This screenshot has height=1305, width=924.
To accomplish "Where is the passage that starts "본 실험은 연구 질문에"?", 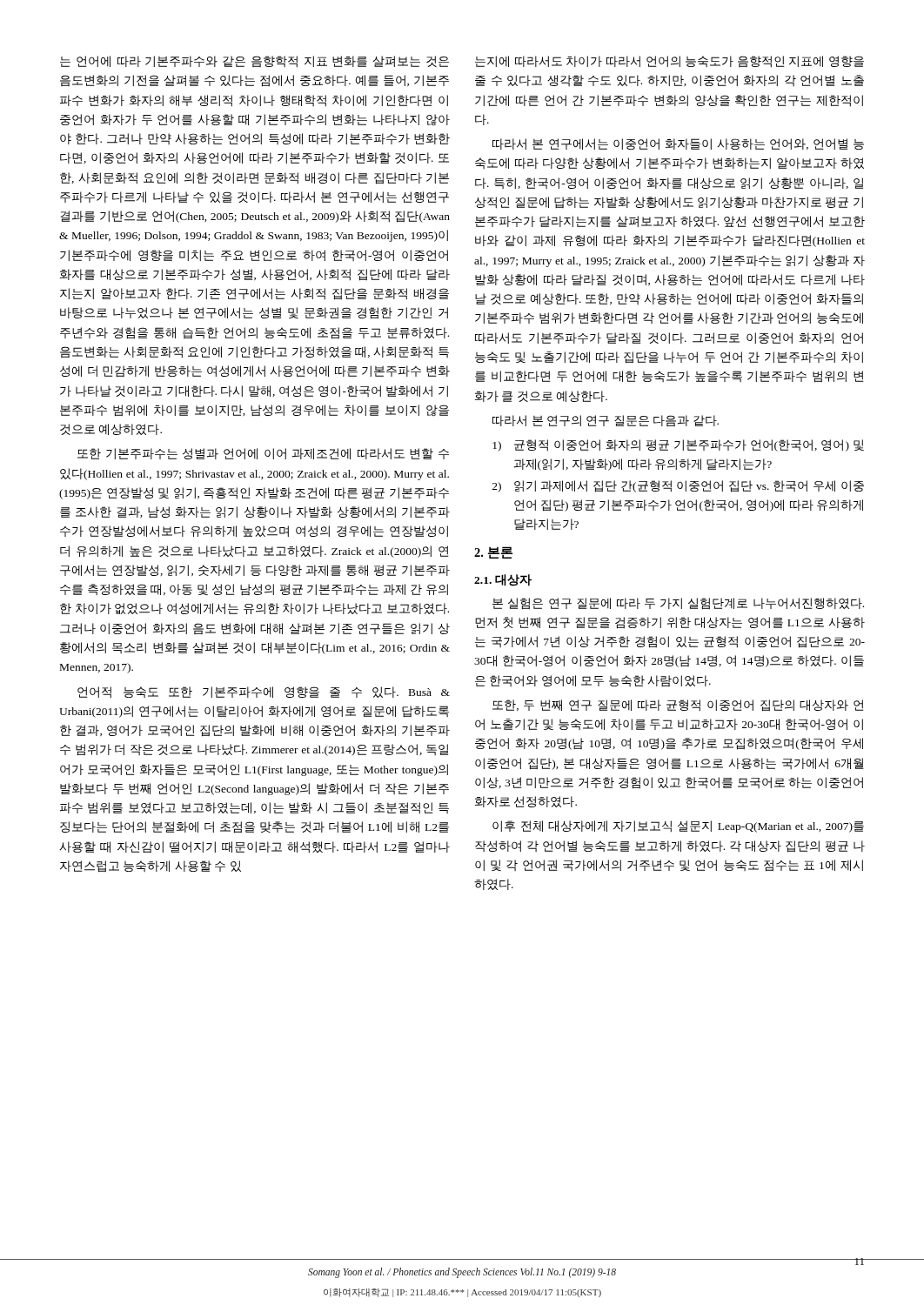I will coord(670,642).
